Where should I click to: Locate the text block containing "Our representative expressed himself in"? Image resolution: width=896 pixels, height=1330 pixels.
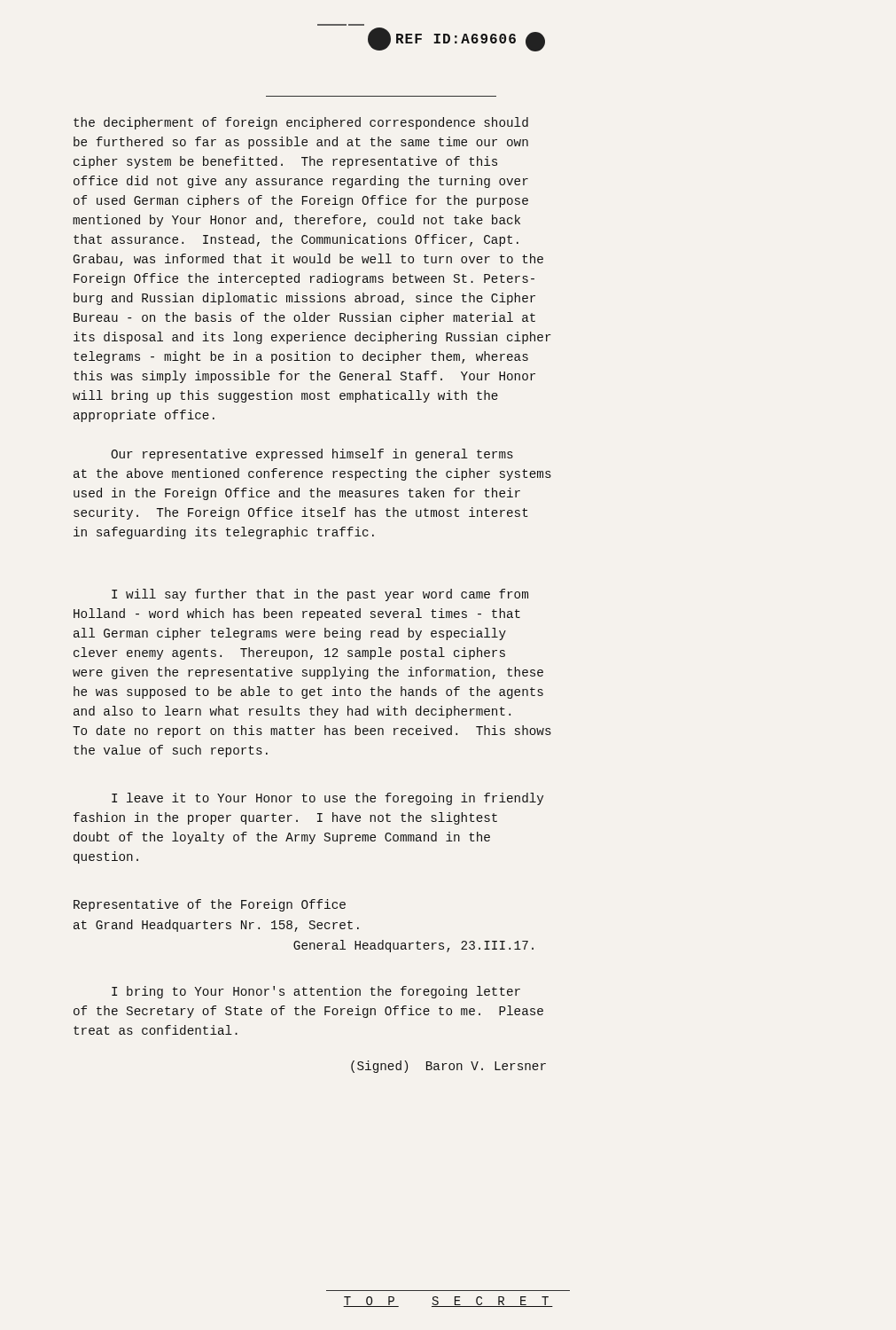coord(448,494)
